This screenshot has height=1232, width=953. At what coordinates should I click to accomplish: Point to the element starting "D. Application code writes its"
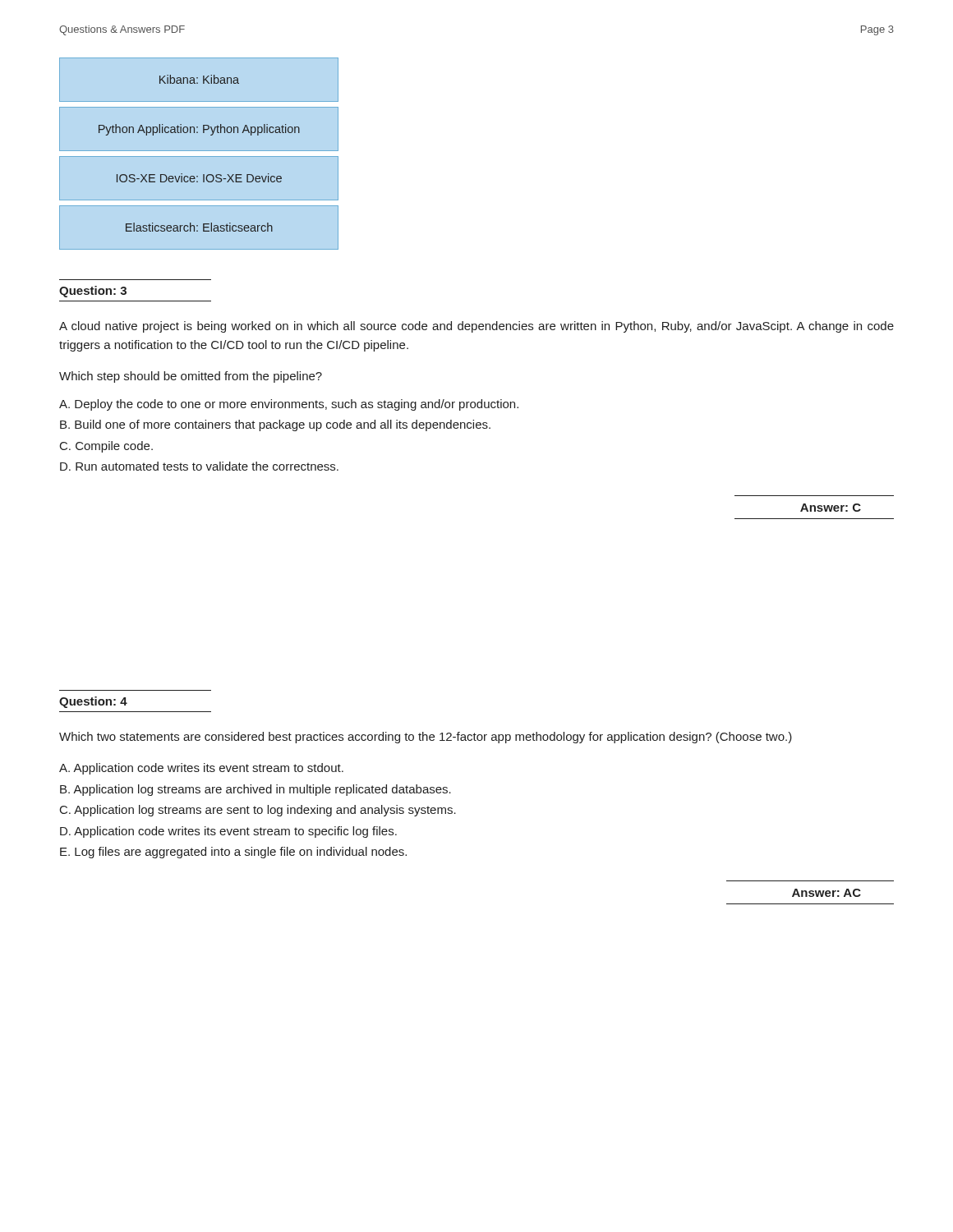(228, 831)
